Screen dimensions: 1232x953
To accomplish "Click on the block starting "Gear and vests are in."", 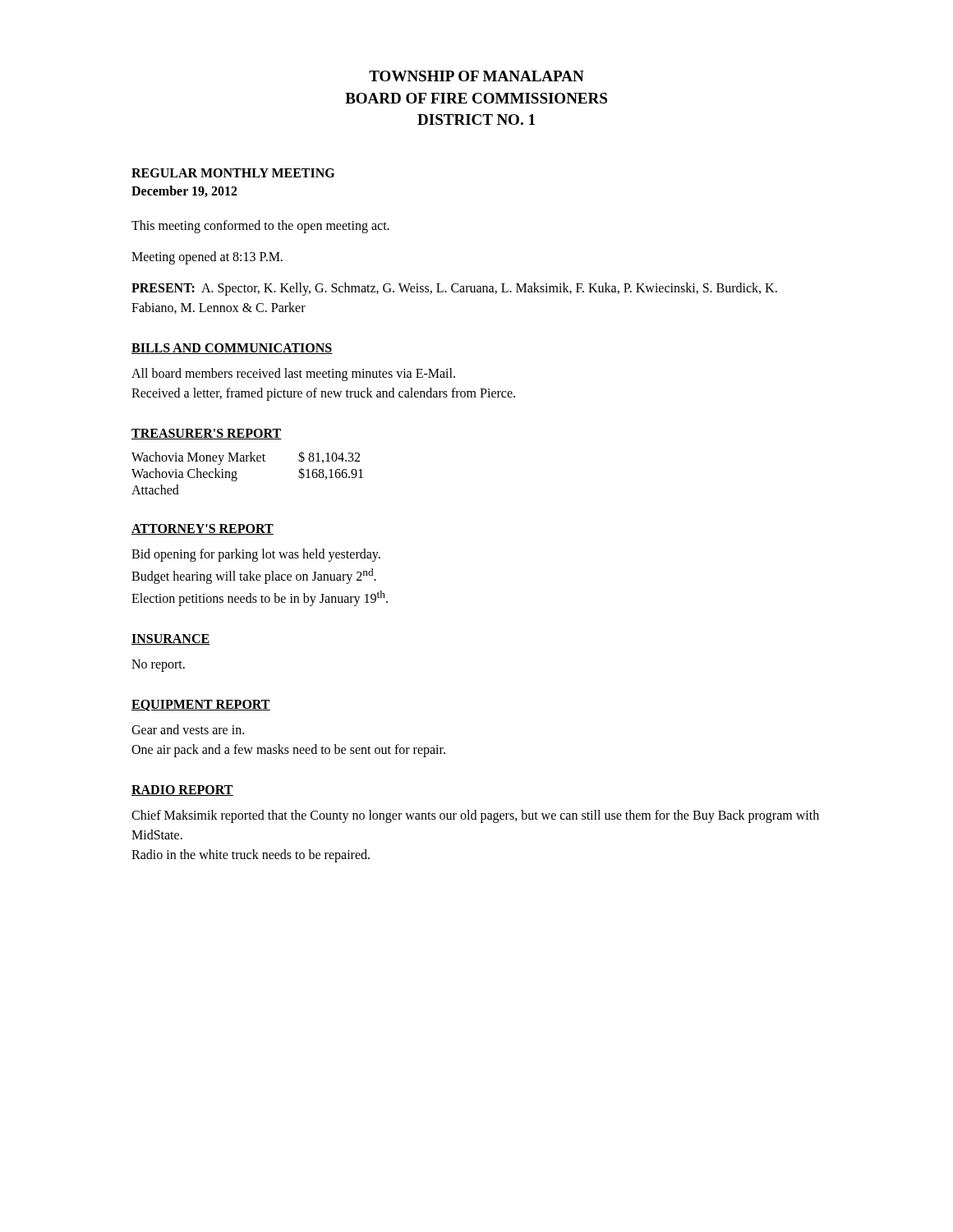I will click(x=289, y=740).
